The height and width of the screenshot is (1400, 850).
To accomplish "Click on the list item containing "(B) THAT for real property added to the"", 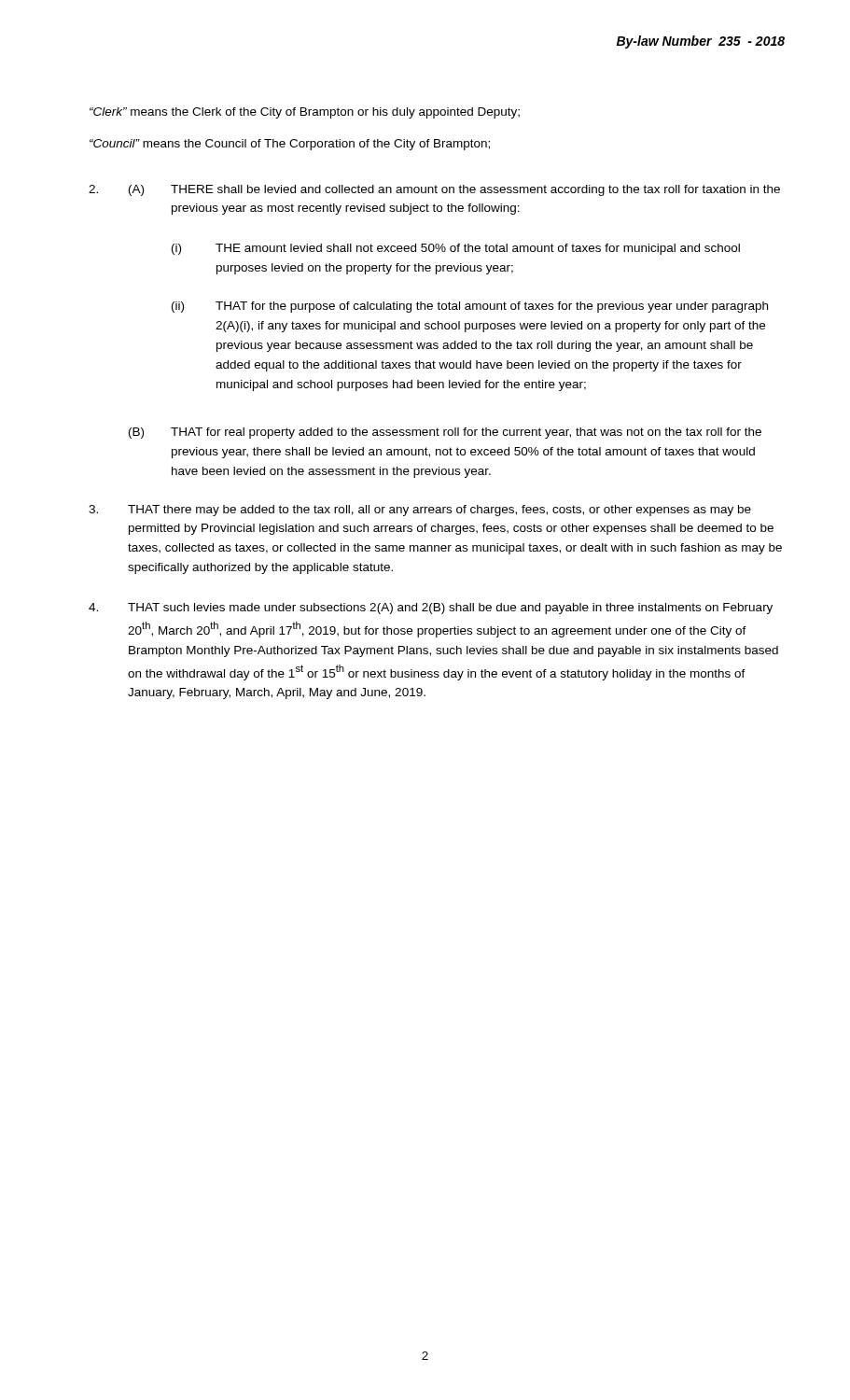I will [x=437, y=452].
